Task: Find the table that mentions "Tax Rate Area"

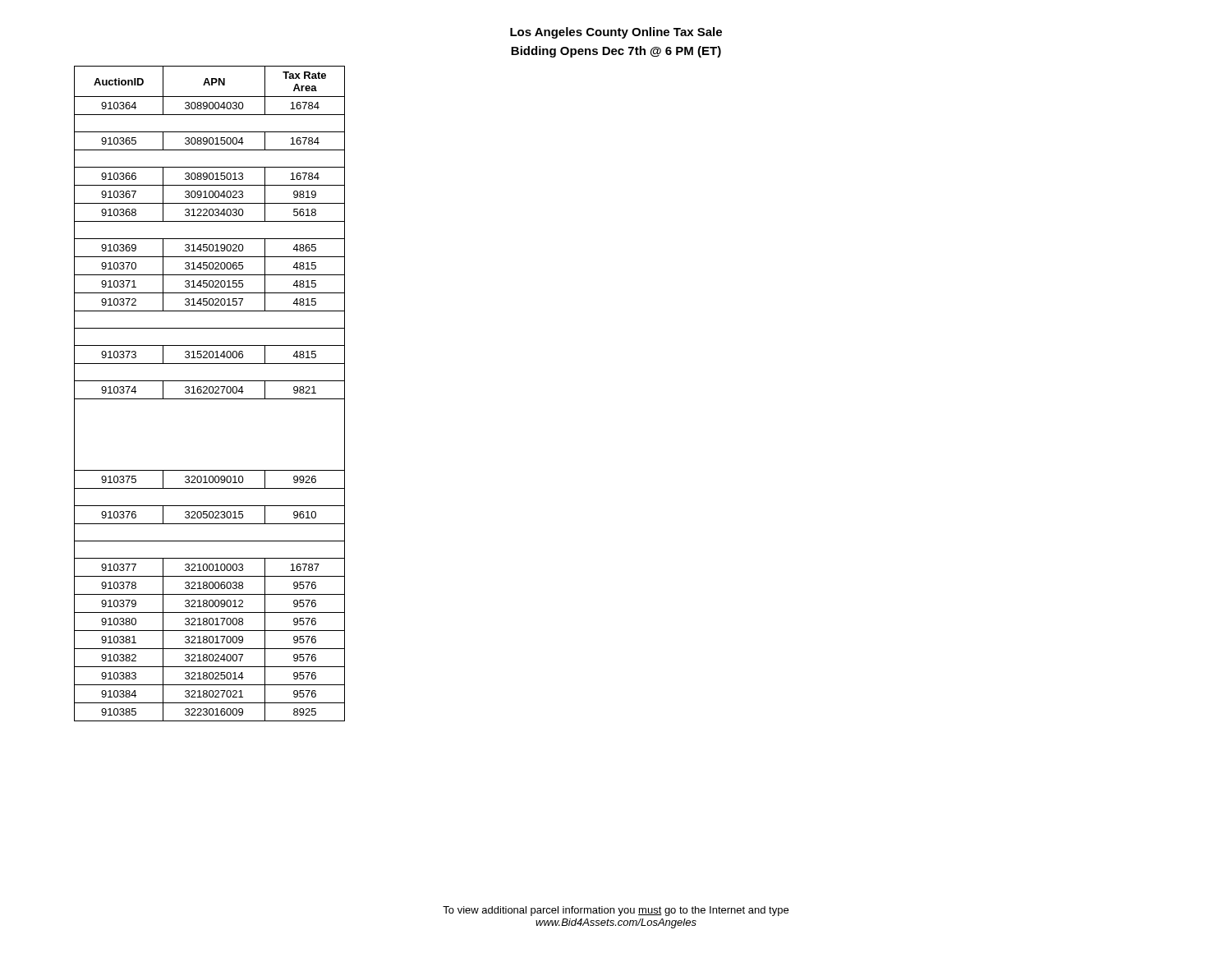Action: [209, 394]
